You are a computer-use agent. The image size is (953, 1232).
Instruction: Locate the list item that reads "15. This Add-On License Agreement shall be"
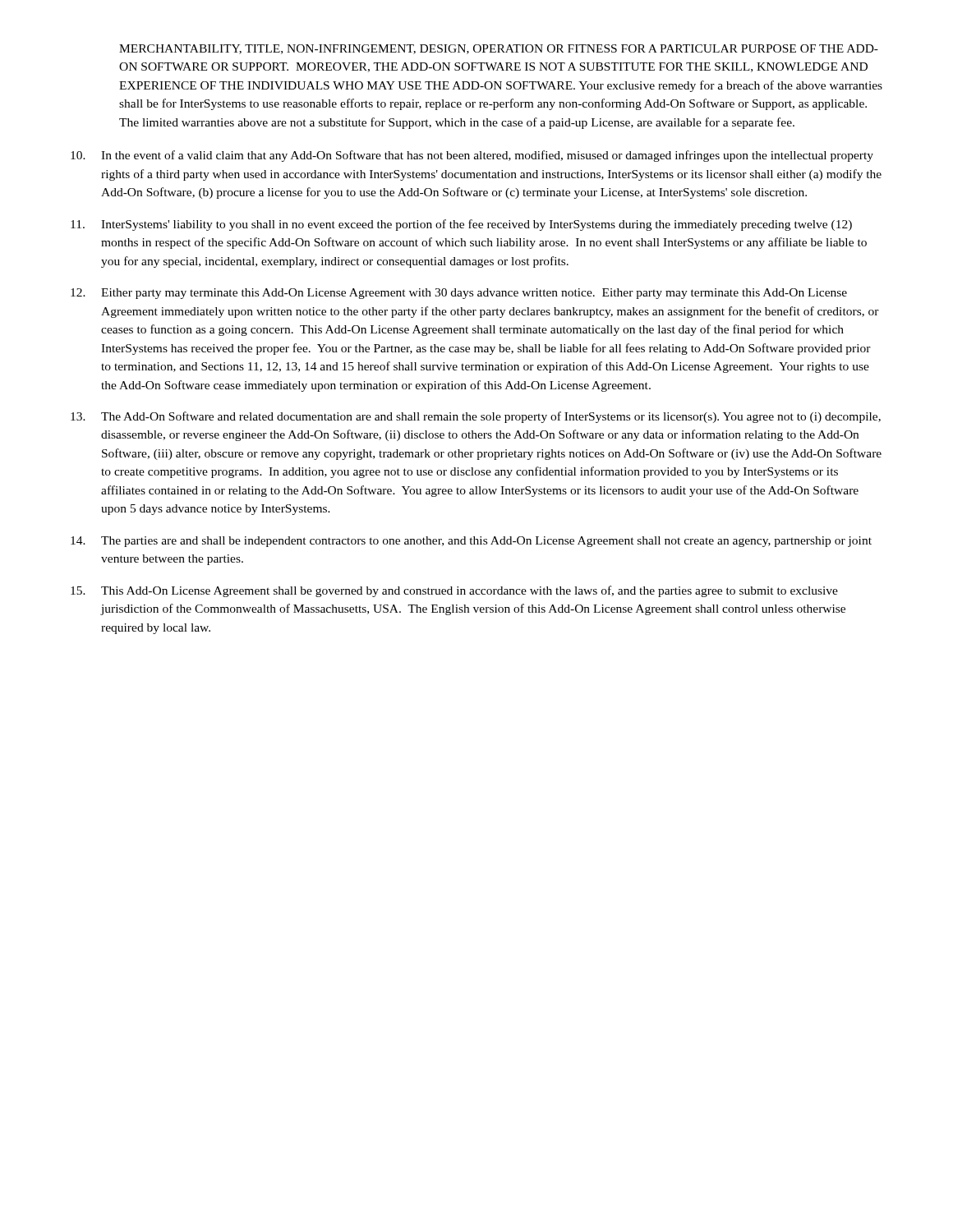476,609
